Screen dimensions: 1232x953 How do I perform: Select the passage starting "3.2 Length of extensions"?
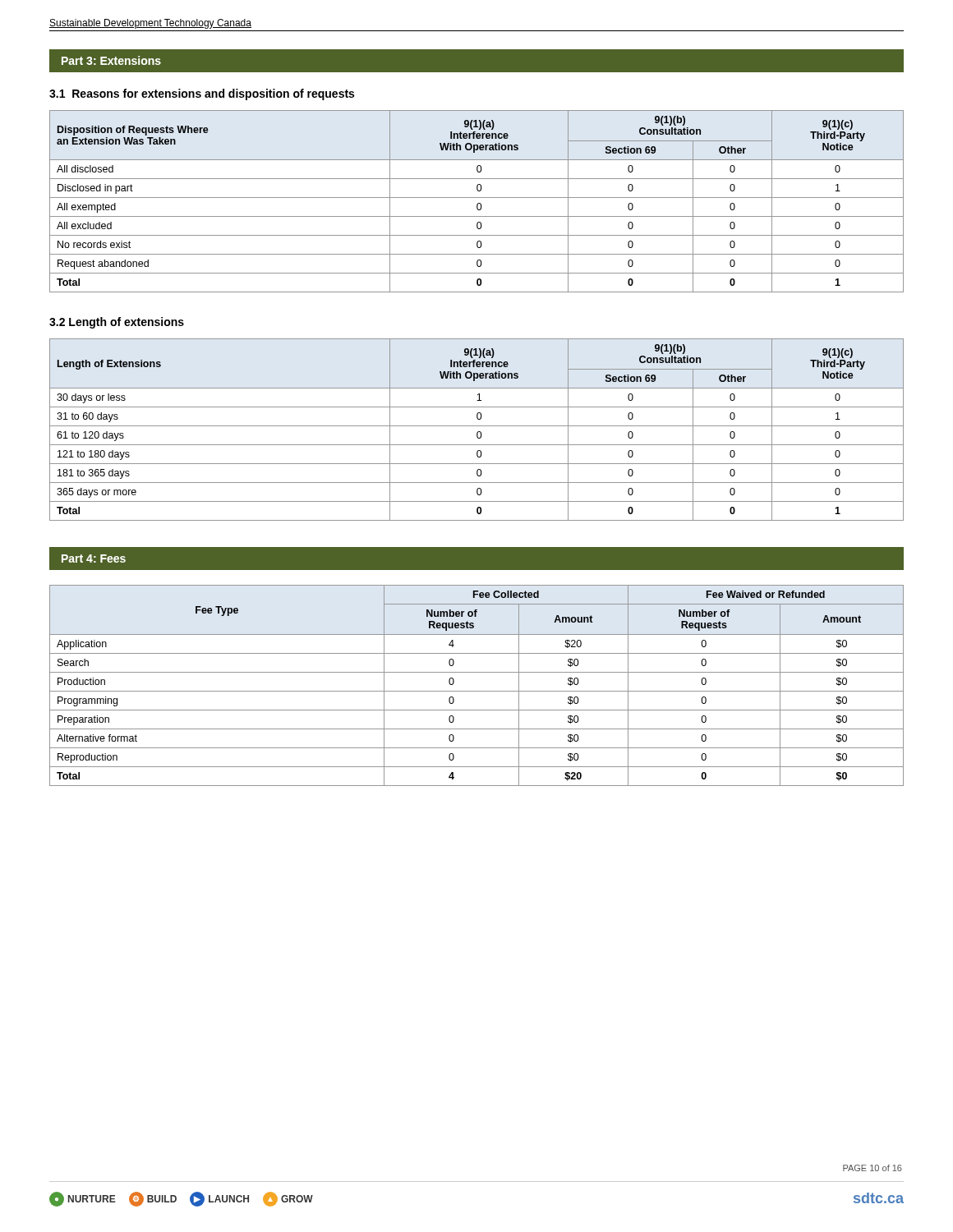[117, 322]
